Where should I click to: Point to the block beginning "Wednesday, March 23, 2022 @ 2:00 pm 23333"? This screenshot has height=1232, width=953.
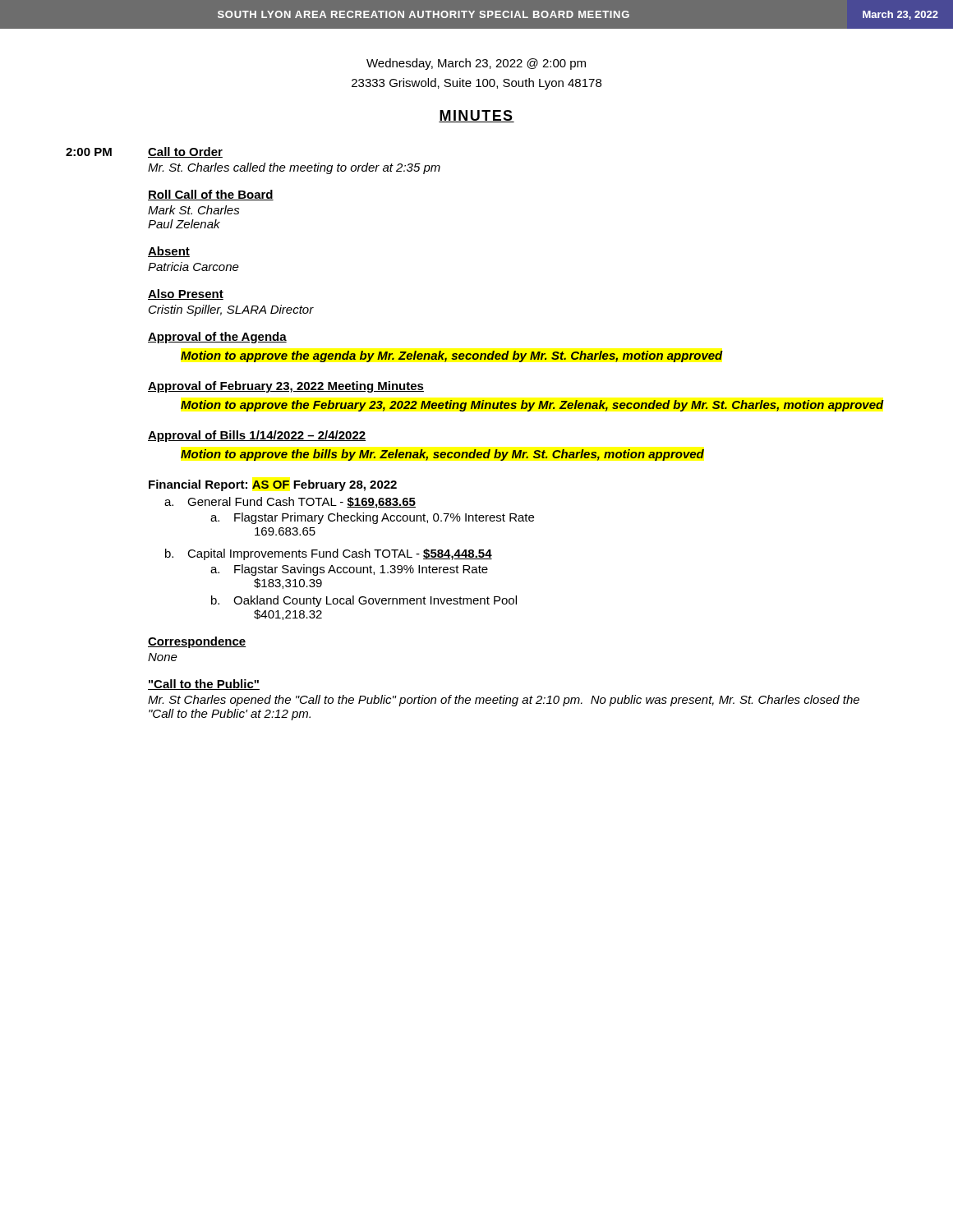pyautogui.click(x=476, y=73)
